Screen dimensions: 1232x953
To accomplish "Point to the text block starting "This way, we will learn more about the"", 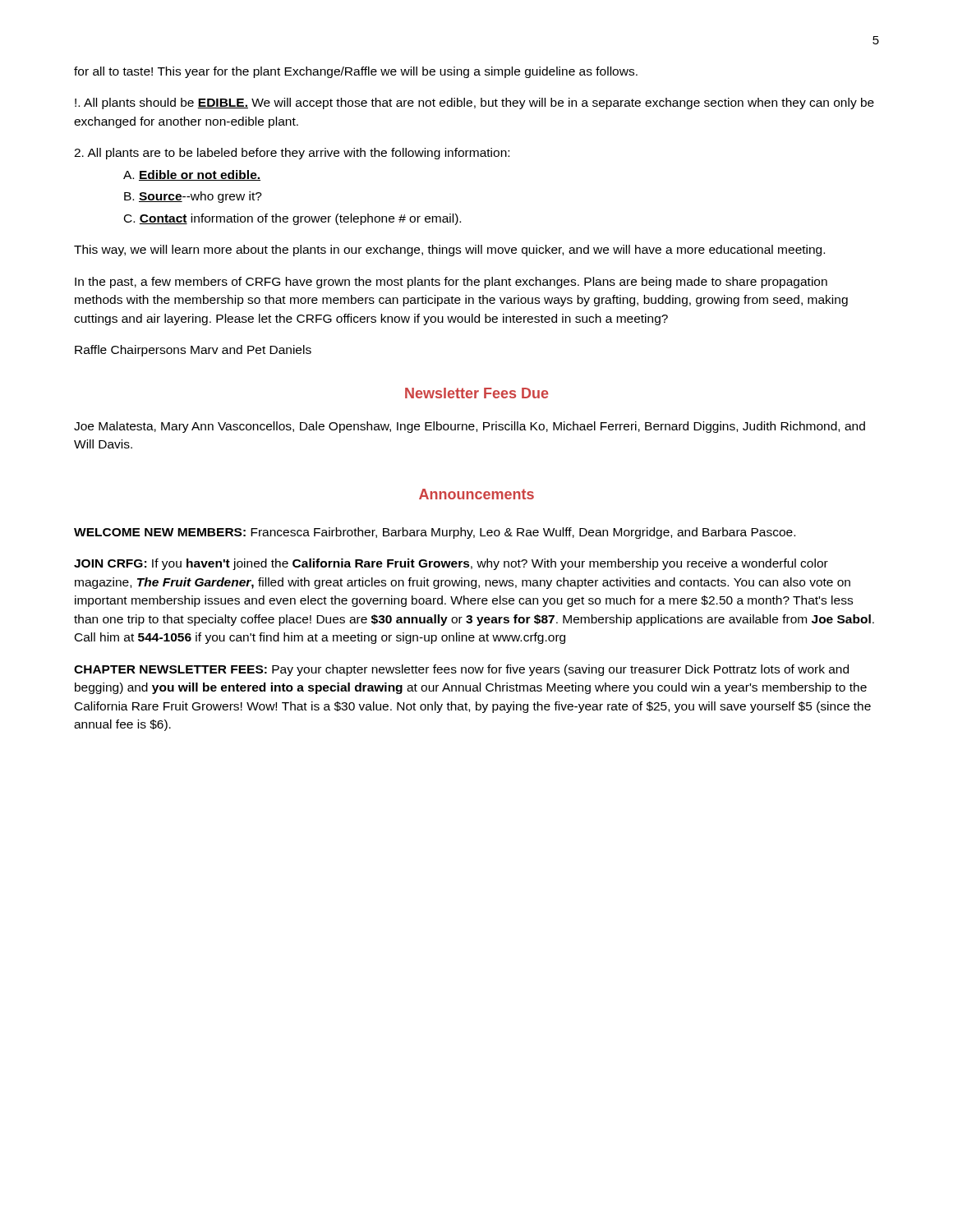I will (450, 250).
